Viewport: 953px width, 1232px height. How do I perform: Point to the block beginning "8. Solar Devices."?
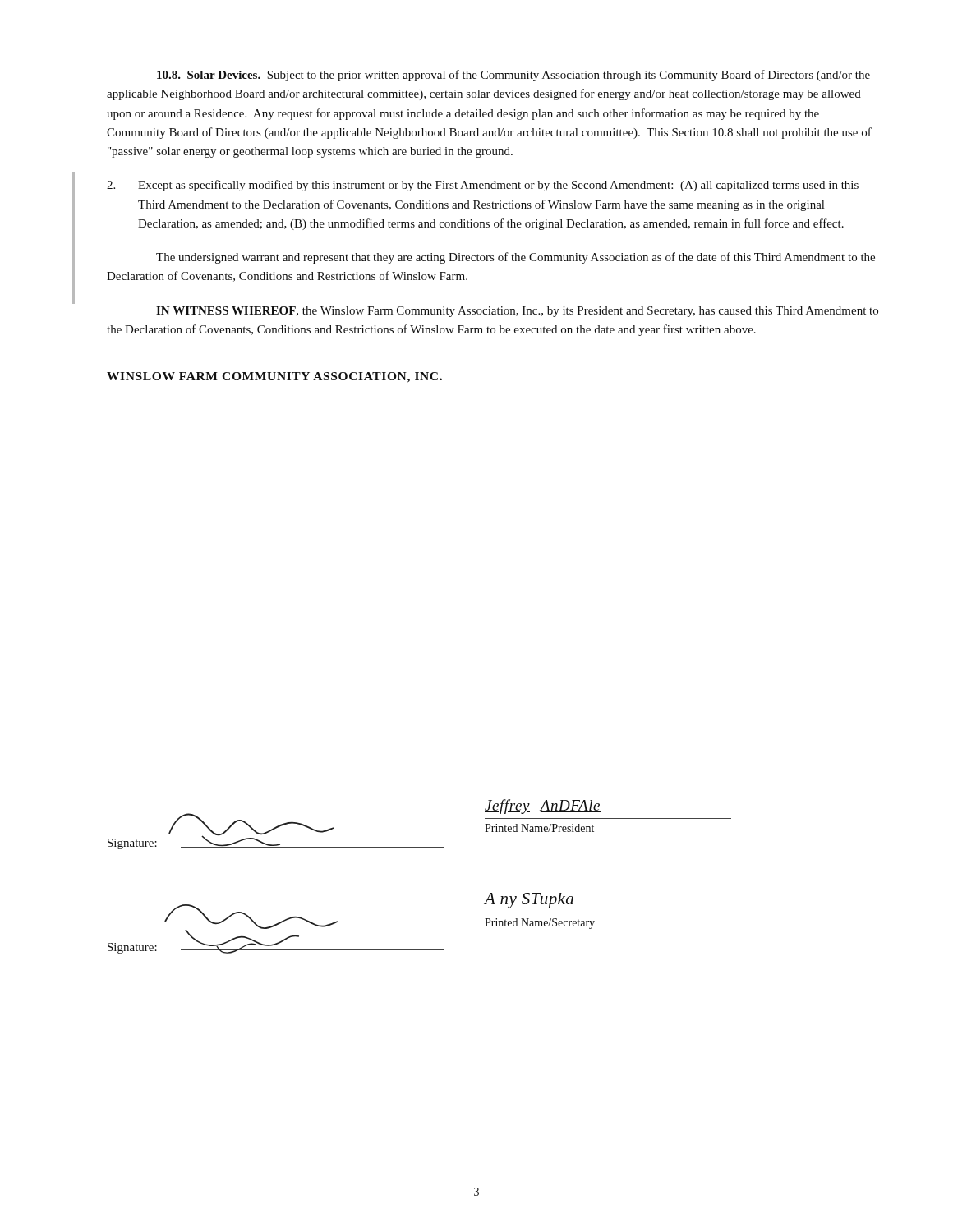[489, 113]
